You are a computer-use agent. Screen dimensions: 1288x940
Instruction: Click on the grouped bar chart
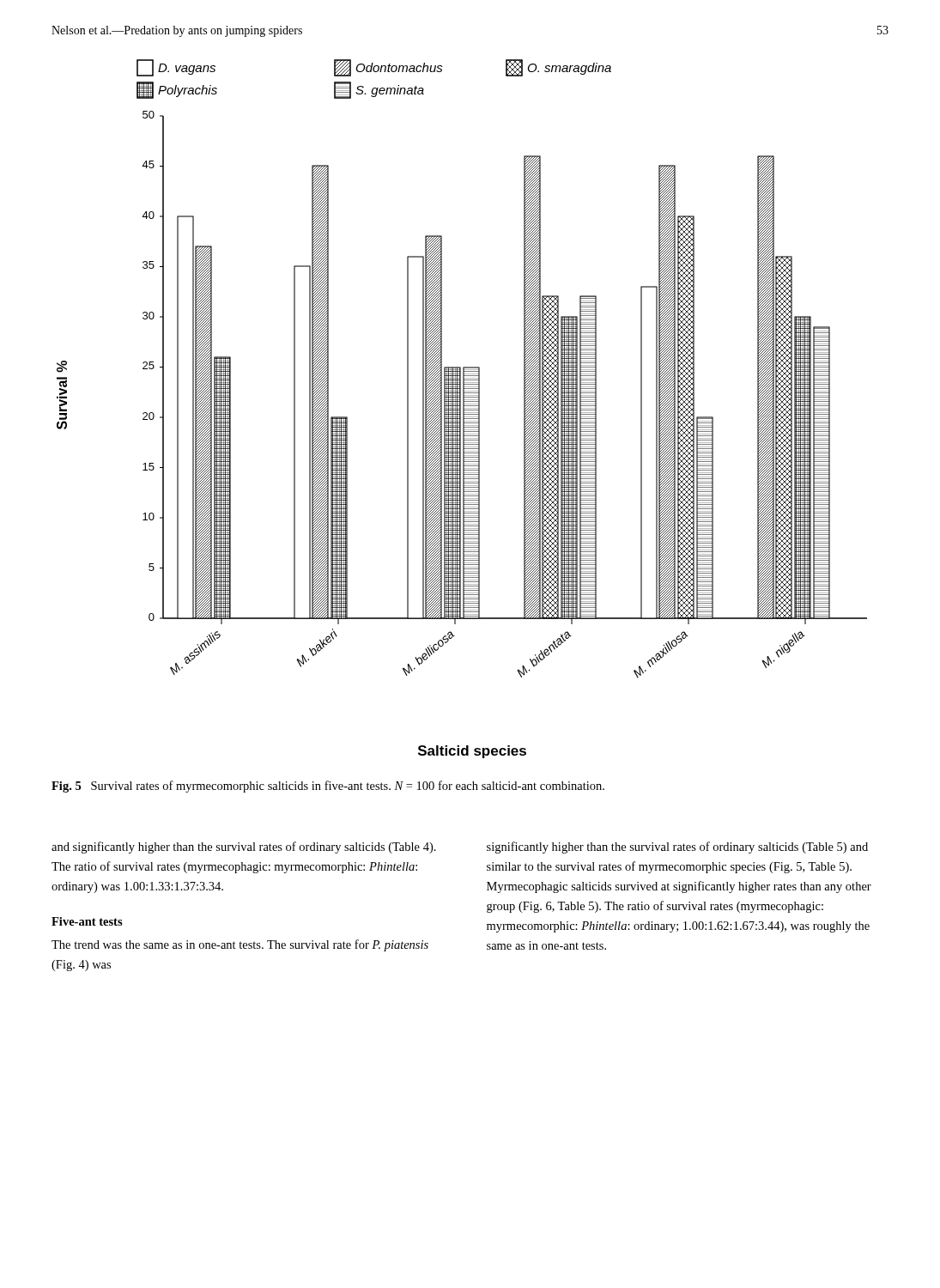[x=470, y=412]
